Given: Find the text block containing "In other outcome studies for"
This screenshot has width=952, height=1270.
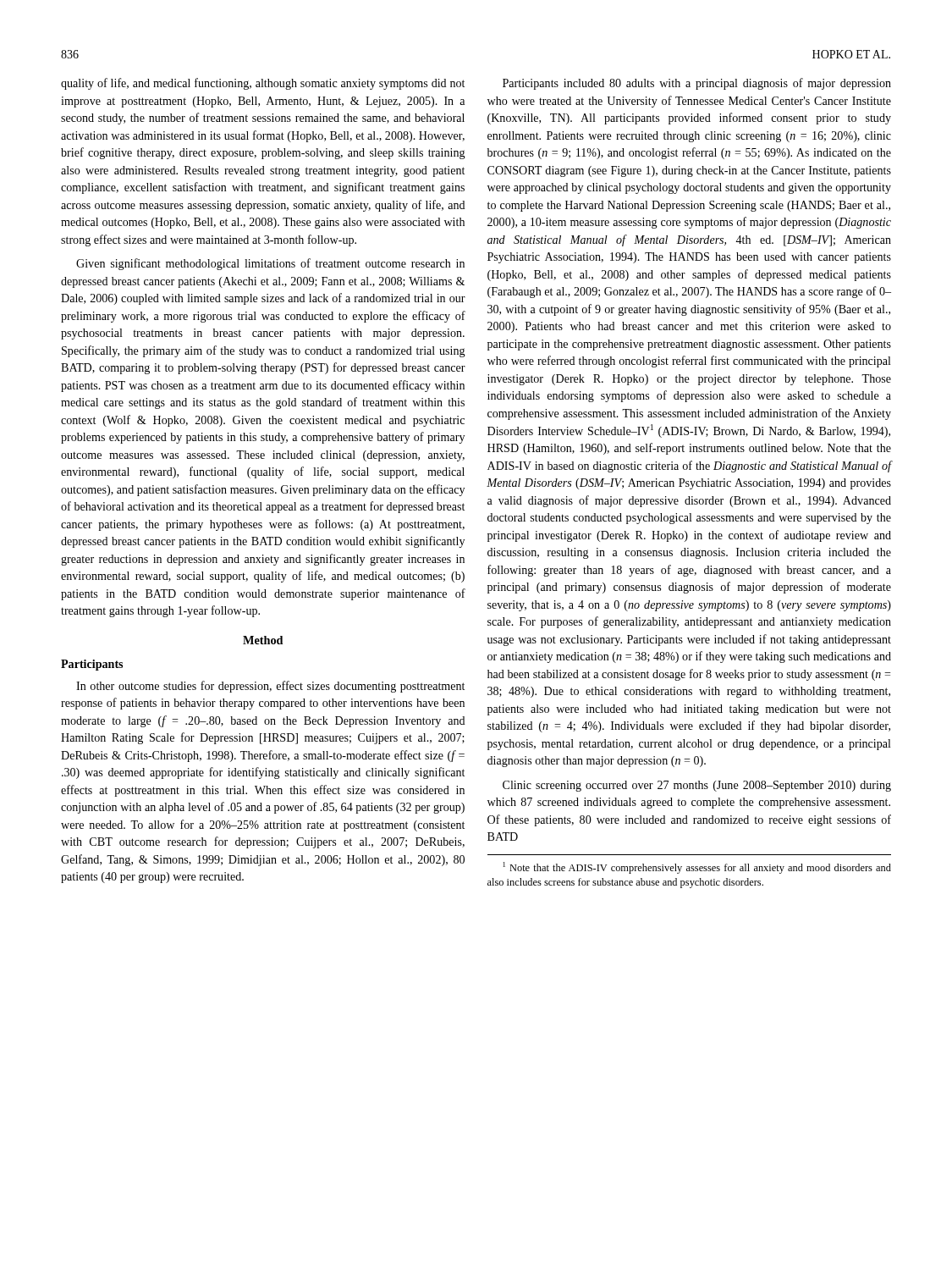Looking at the screenshot, I should click(x=263, y=781).
